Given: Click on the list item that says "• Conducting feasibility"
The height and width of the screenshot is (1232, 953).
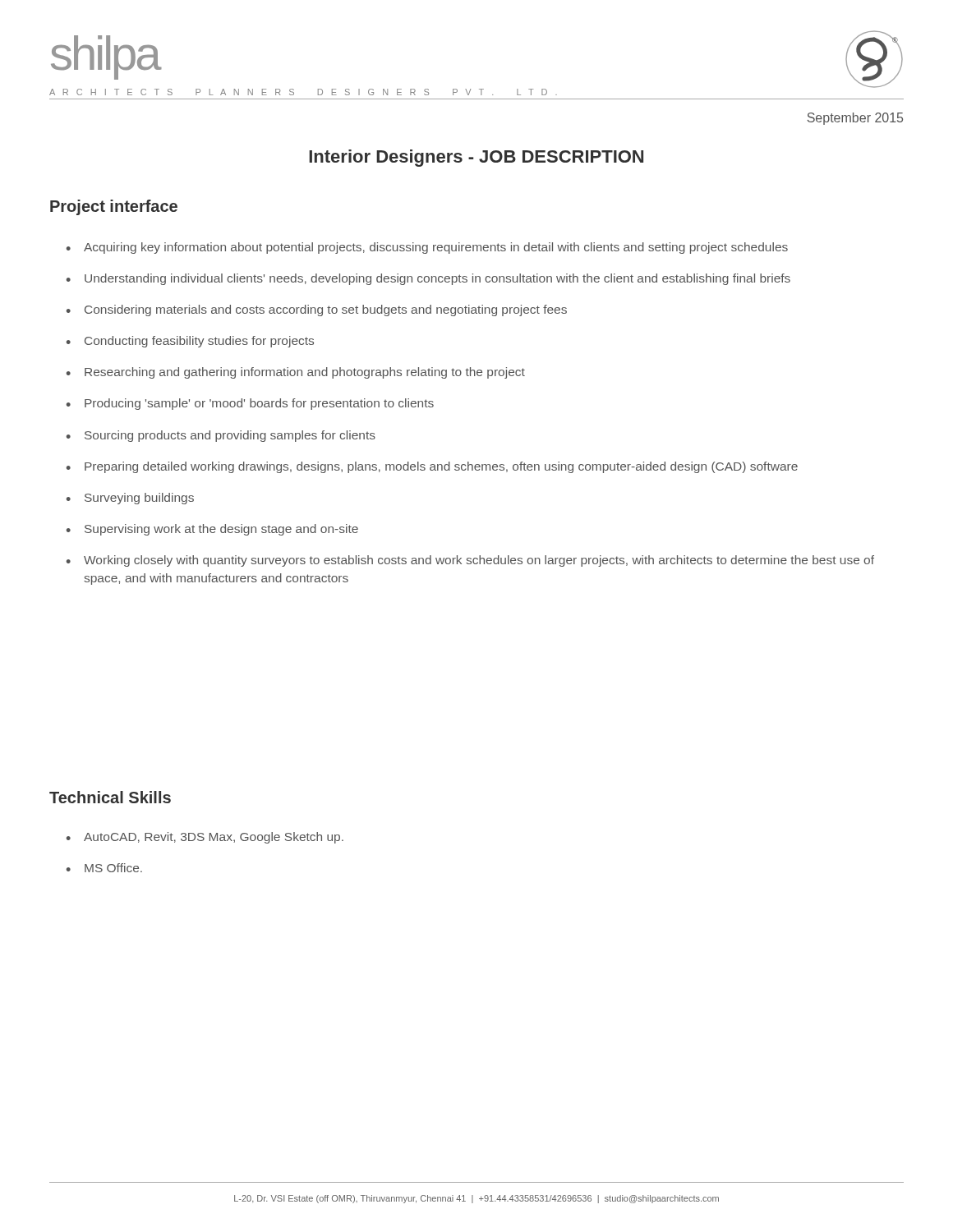Looking at the screenshot, I should tap(190, 342).
